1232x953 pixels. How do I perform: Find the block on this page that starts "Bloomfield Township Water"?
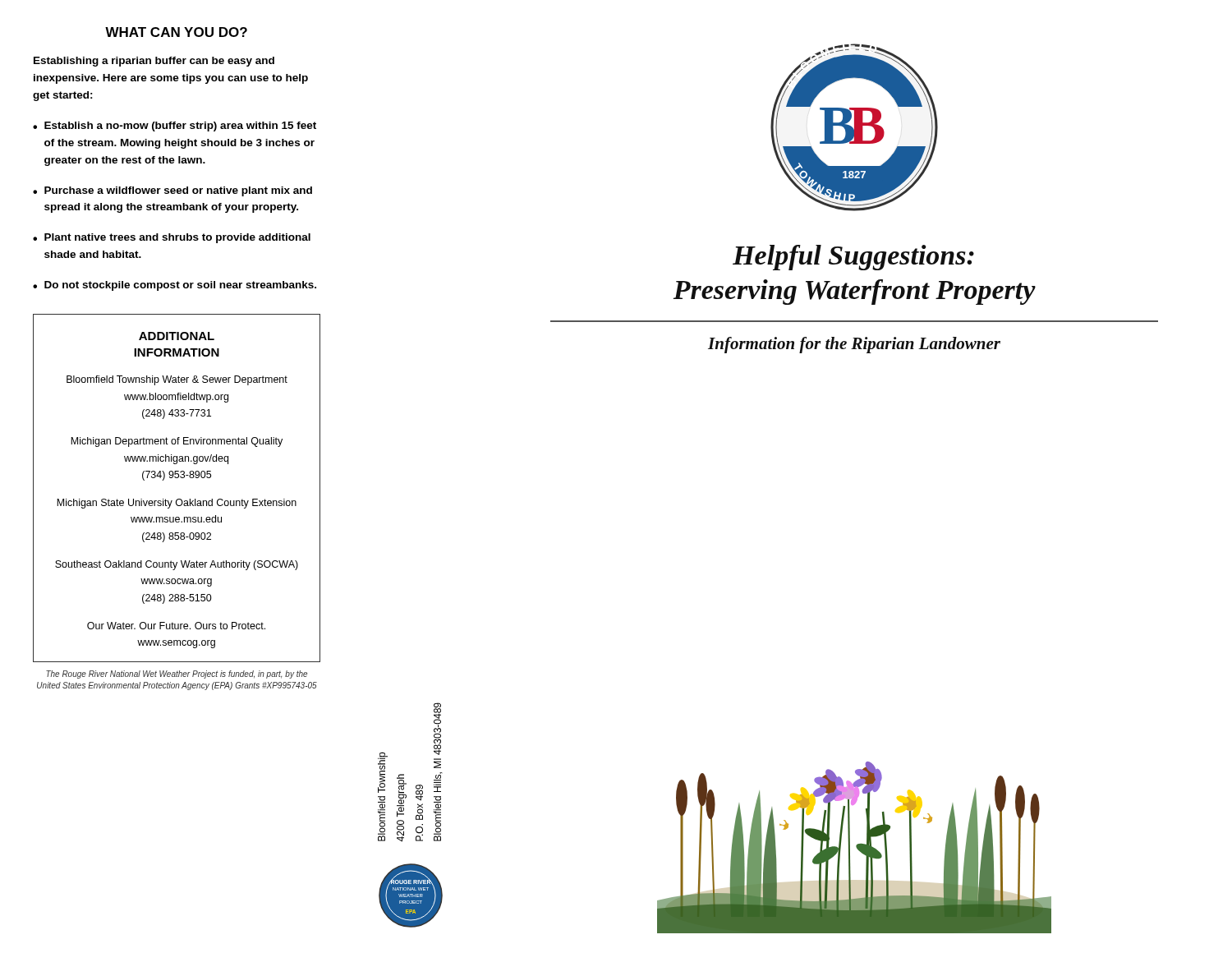pos(177,397)
